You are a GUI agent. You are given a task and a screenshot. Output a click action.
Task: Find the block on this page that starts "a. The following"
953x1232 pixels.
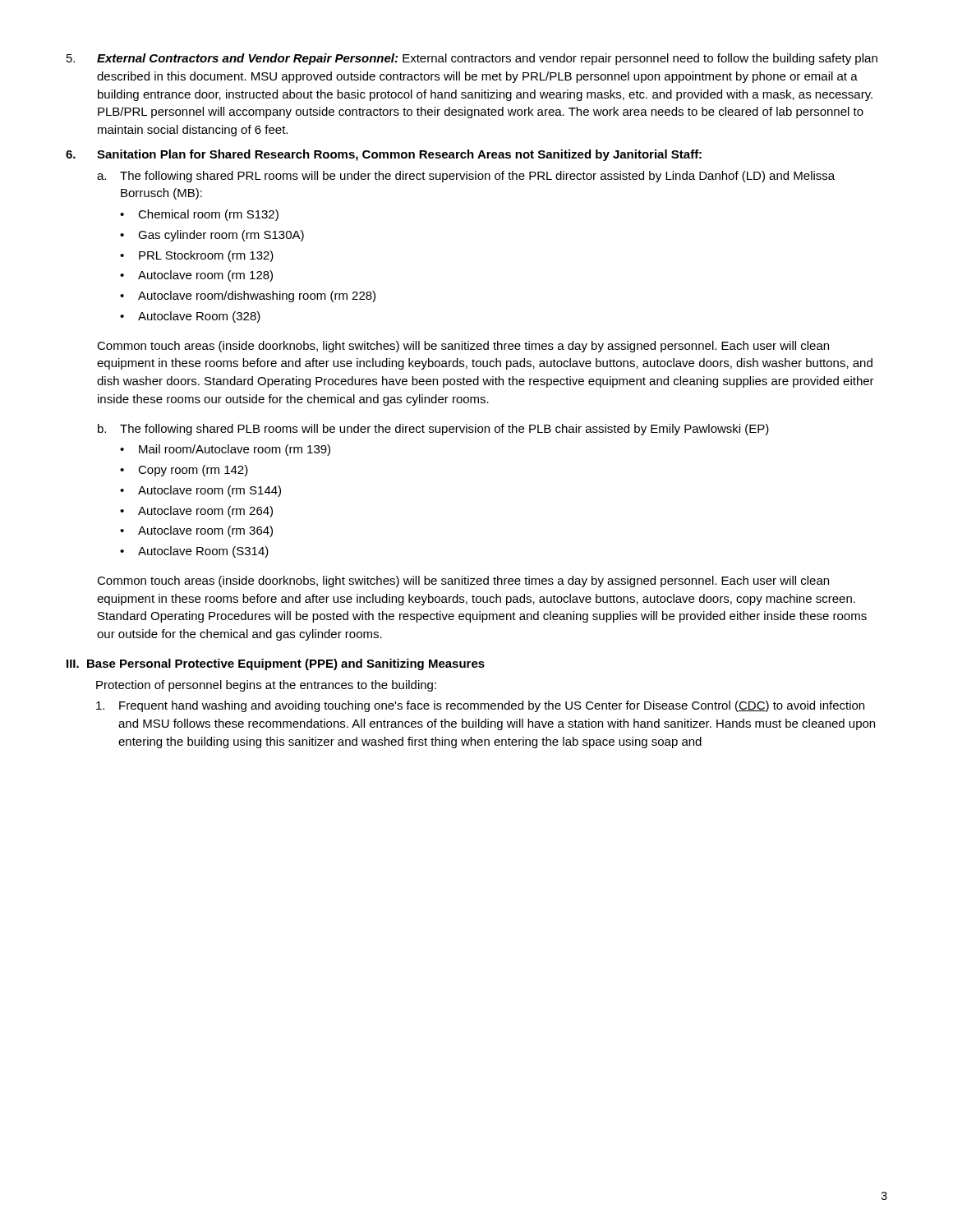click(x=492, y=184)
